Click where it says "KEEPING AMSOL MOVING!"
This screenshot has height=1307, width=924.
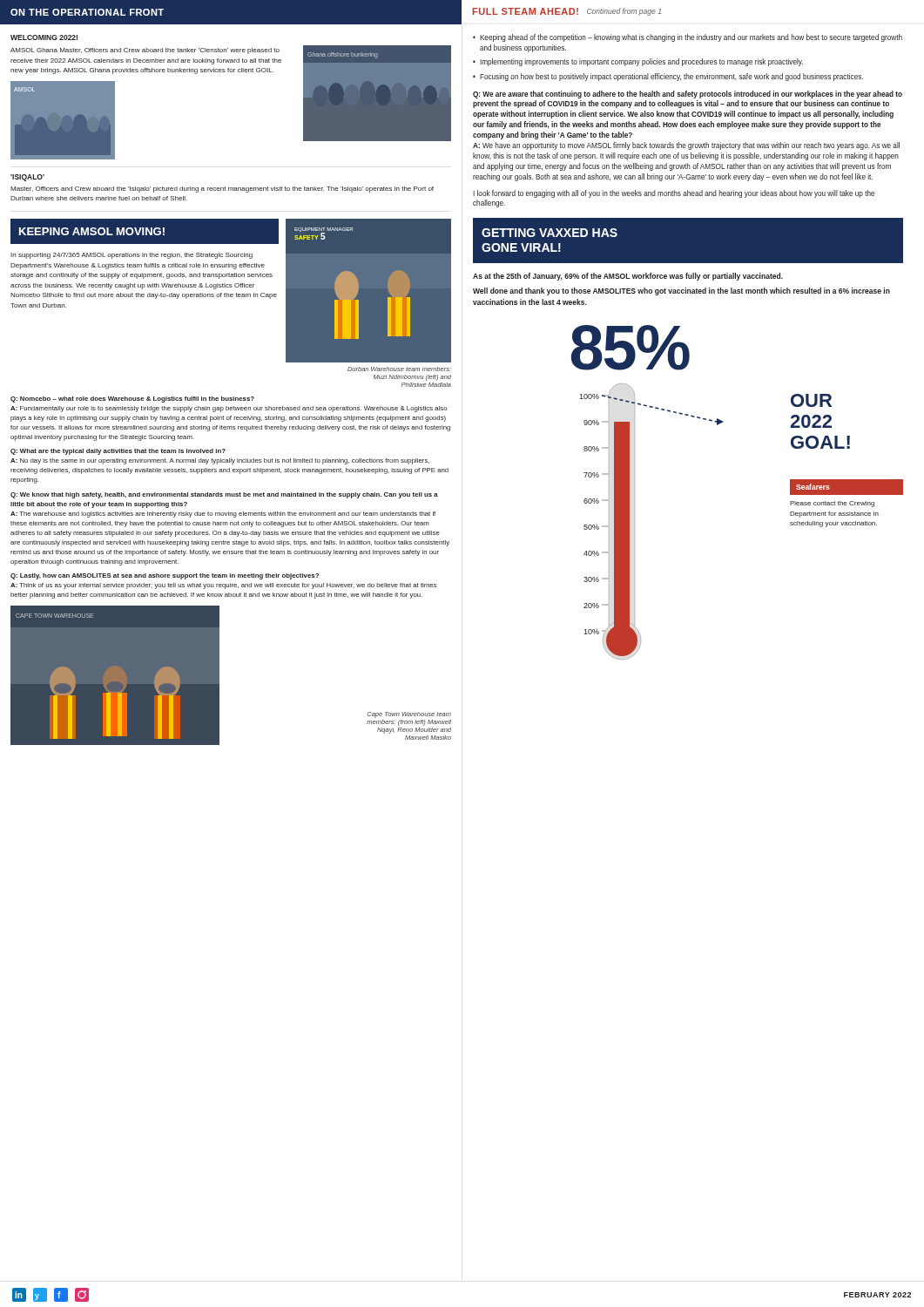[92, 231]
